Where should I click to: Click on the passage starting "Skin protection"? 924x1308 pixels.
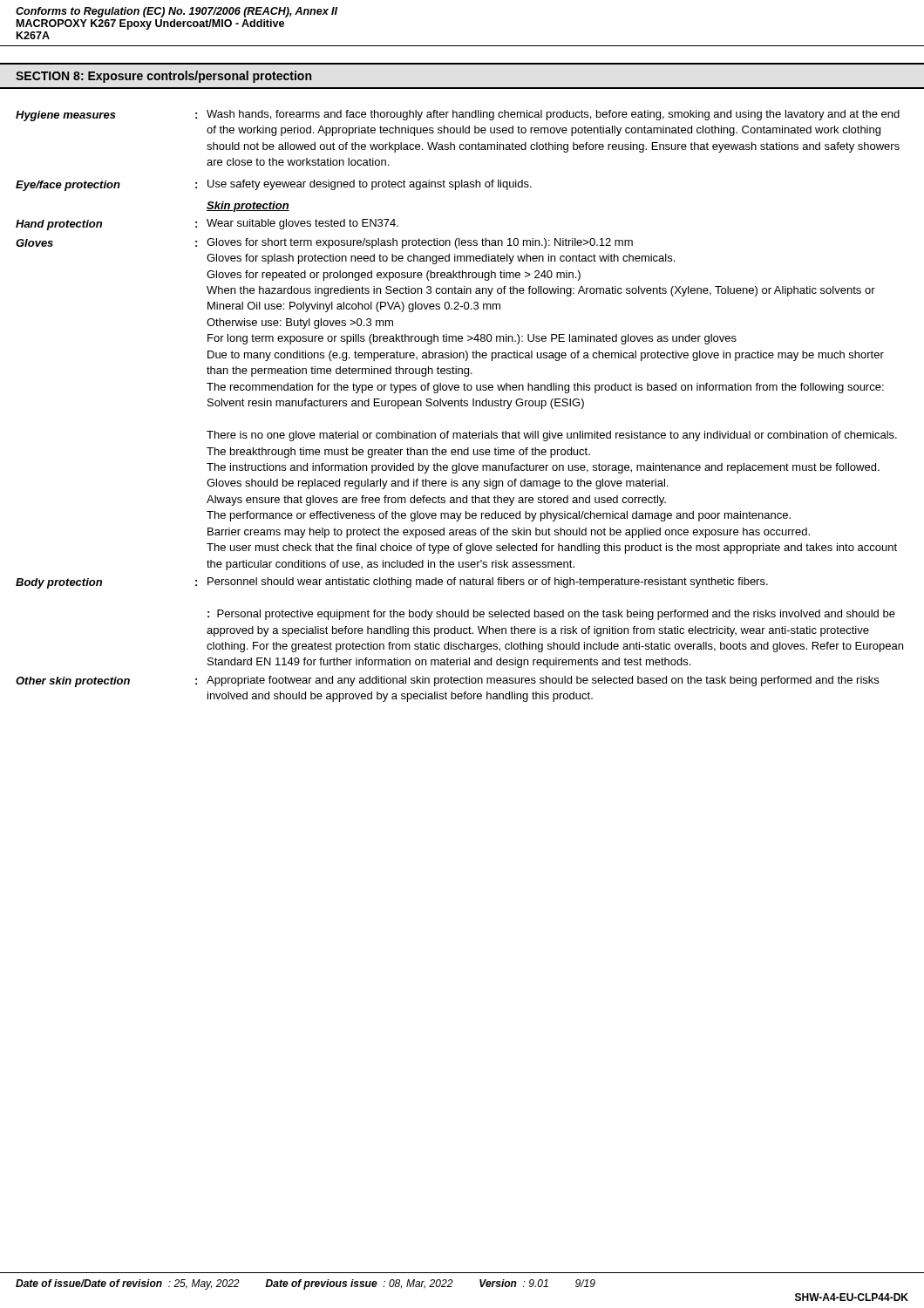tap(248, 207)
